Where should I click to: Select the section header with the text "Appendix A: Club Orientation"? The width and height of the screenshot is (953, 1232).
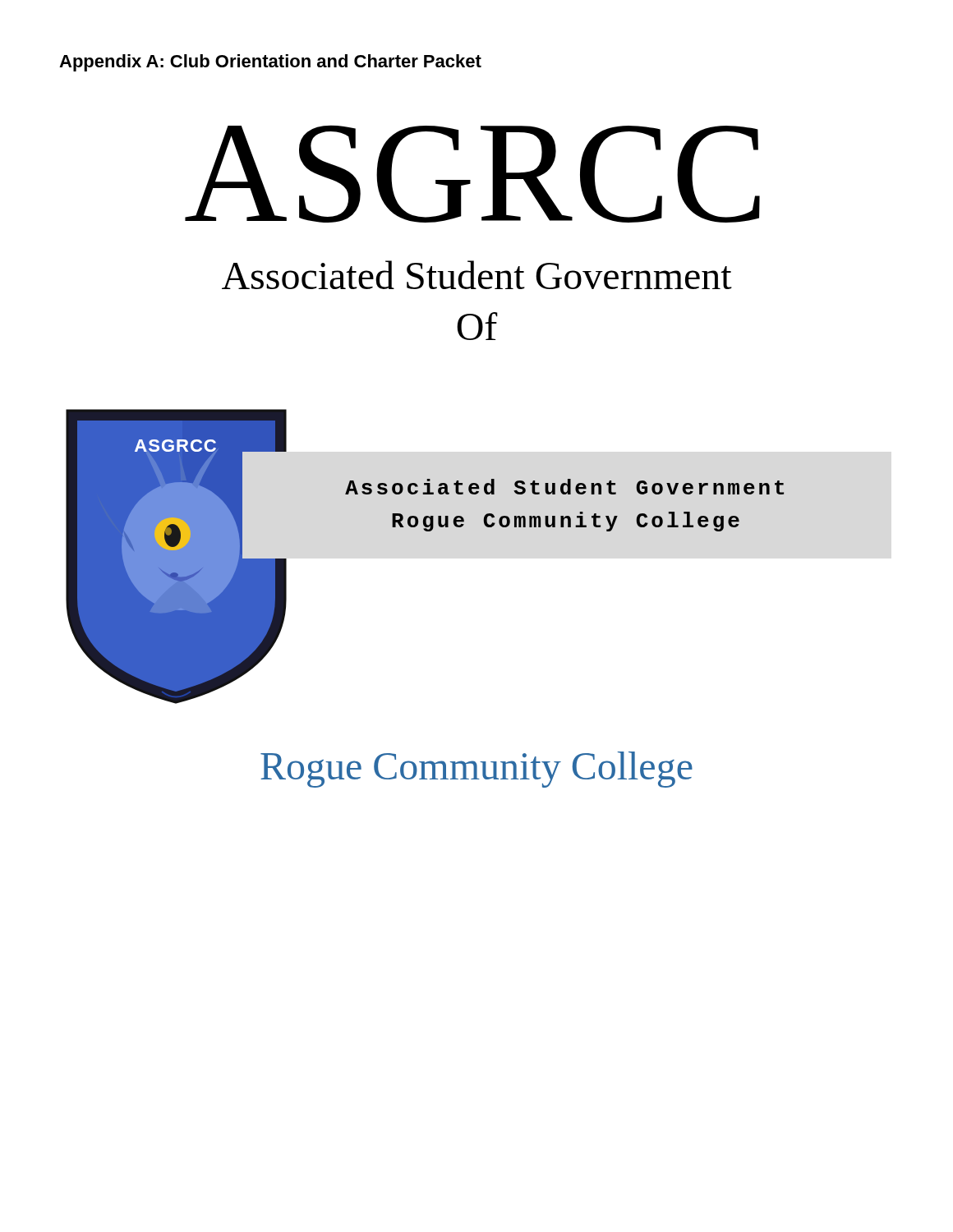270,61
